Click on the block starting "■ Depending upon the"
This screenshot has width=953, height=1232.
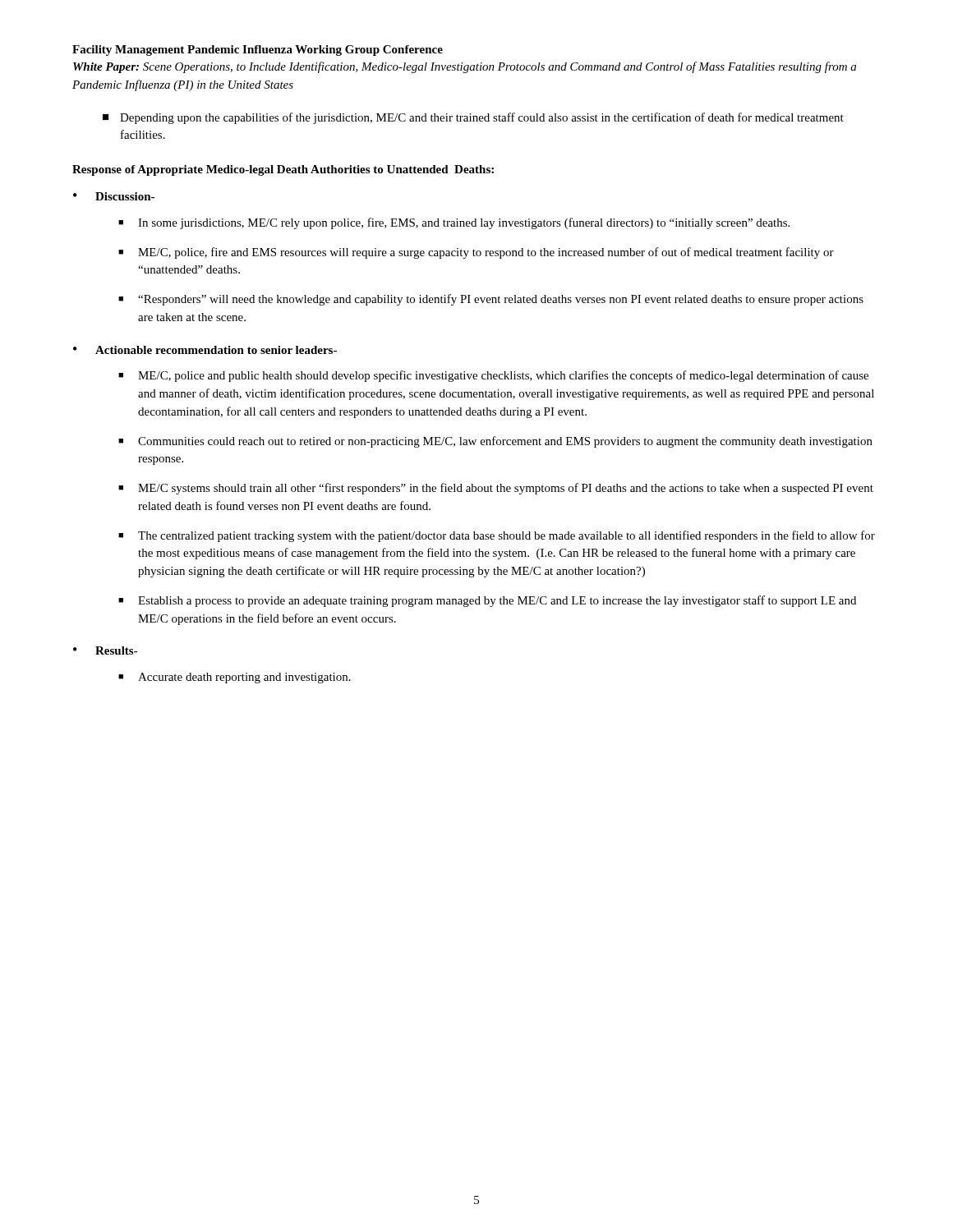[491, 127]
